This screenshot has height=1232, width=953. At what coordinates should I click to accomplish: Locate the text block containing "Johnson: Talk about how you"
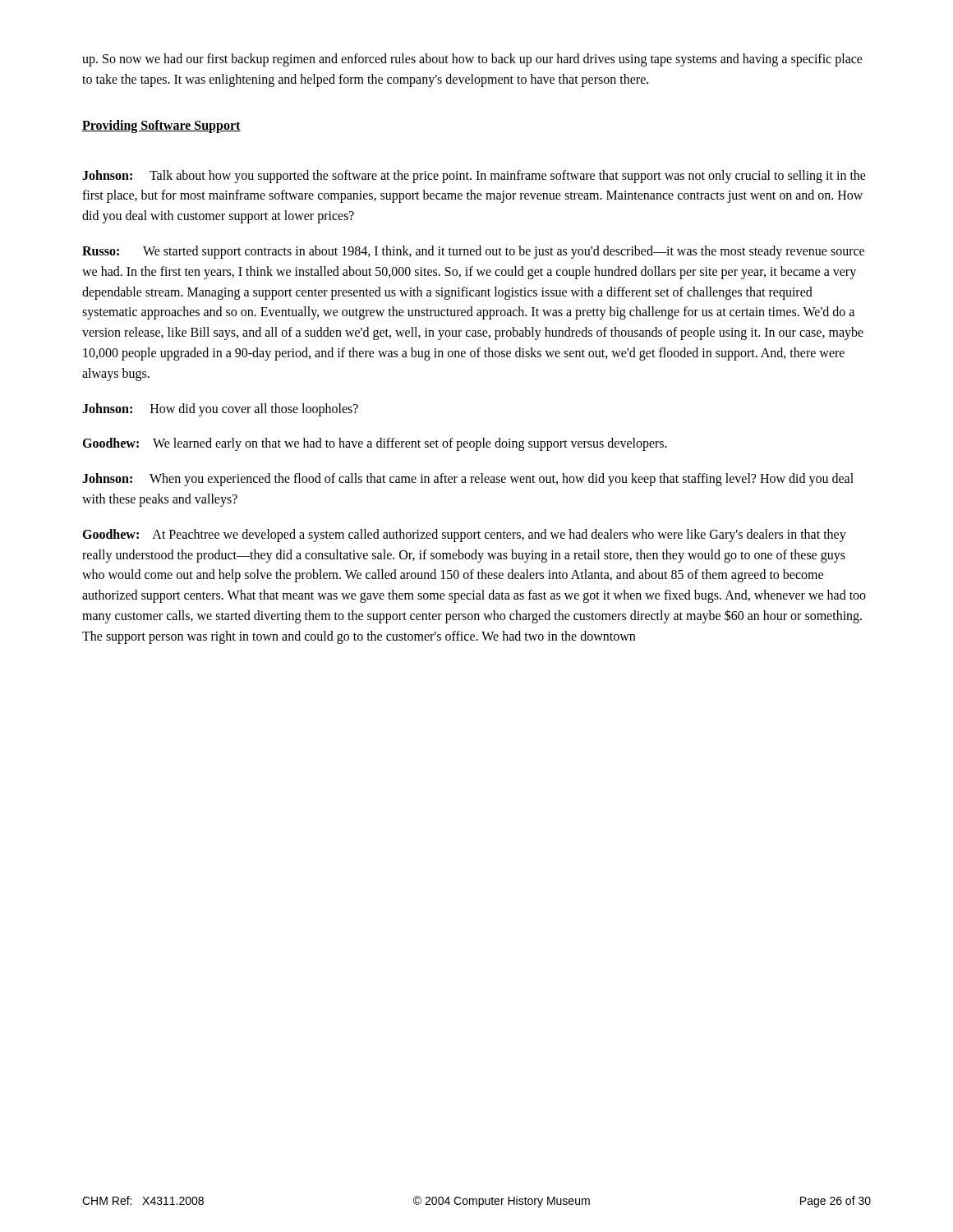tap(474, 195)
